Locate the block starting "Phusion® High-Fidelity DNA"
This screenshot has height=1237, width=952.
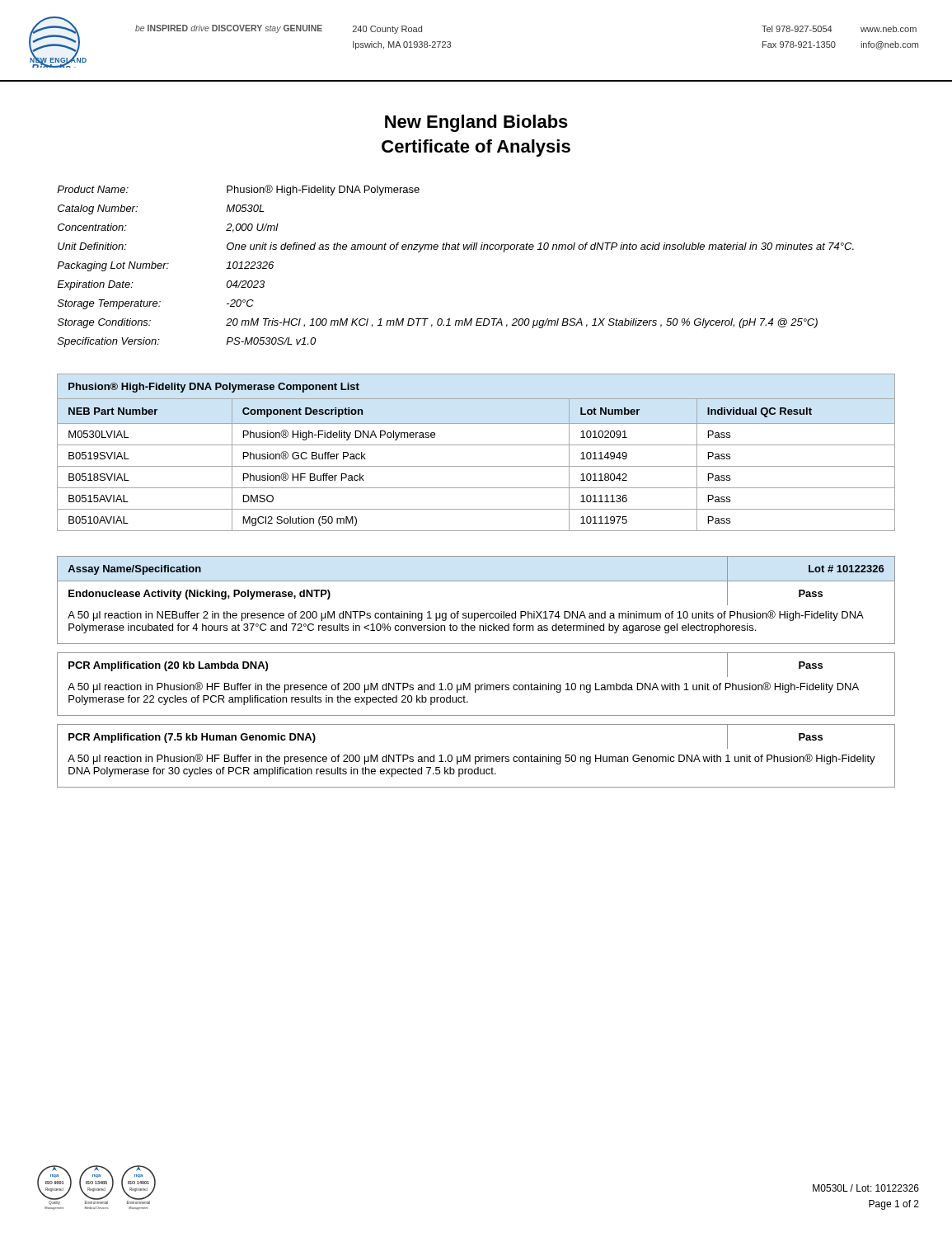(x=476, y=386)
